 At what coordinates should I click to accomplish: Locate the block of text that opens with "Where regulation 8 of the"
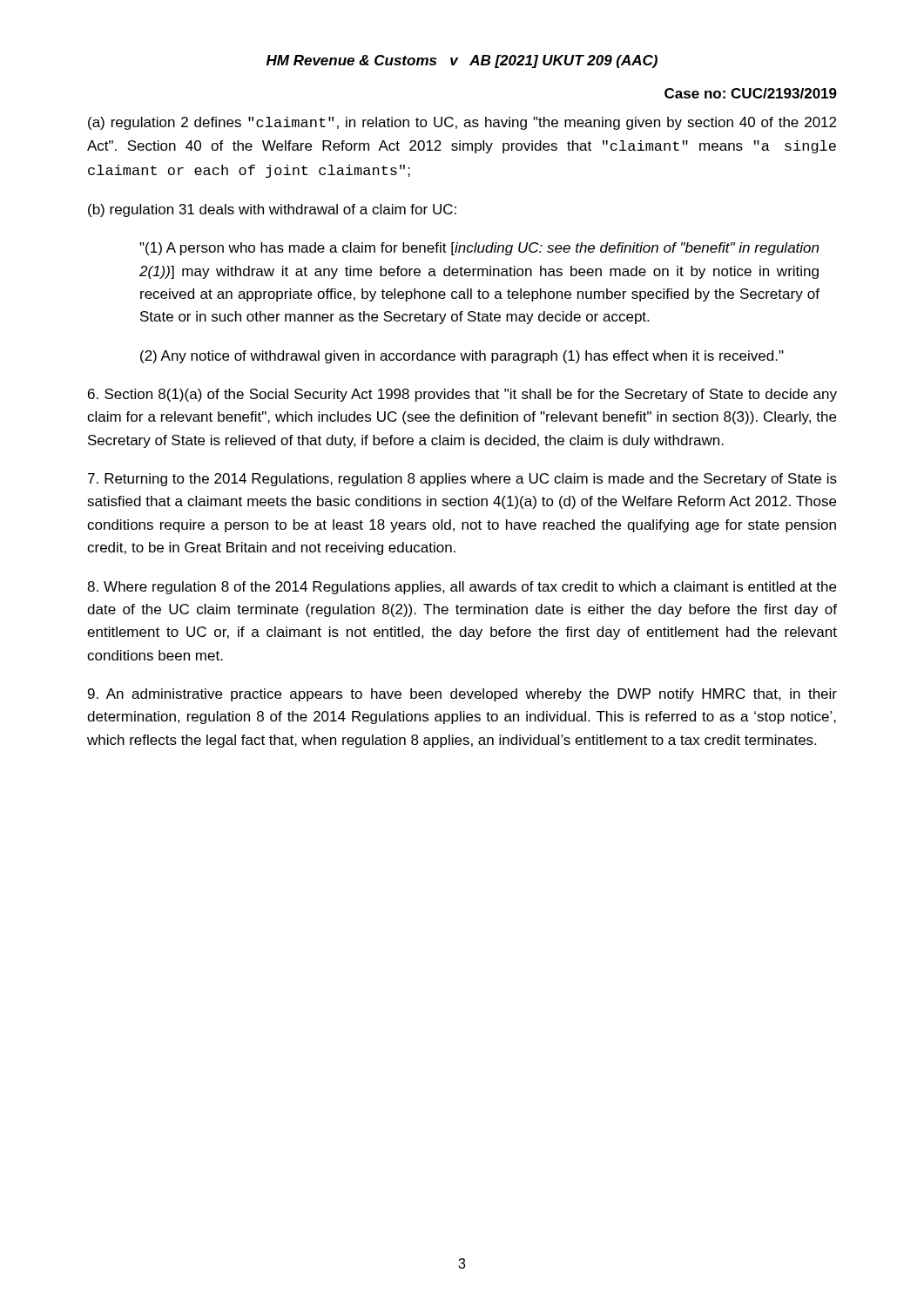(x=462, y=621)
